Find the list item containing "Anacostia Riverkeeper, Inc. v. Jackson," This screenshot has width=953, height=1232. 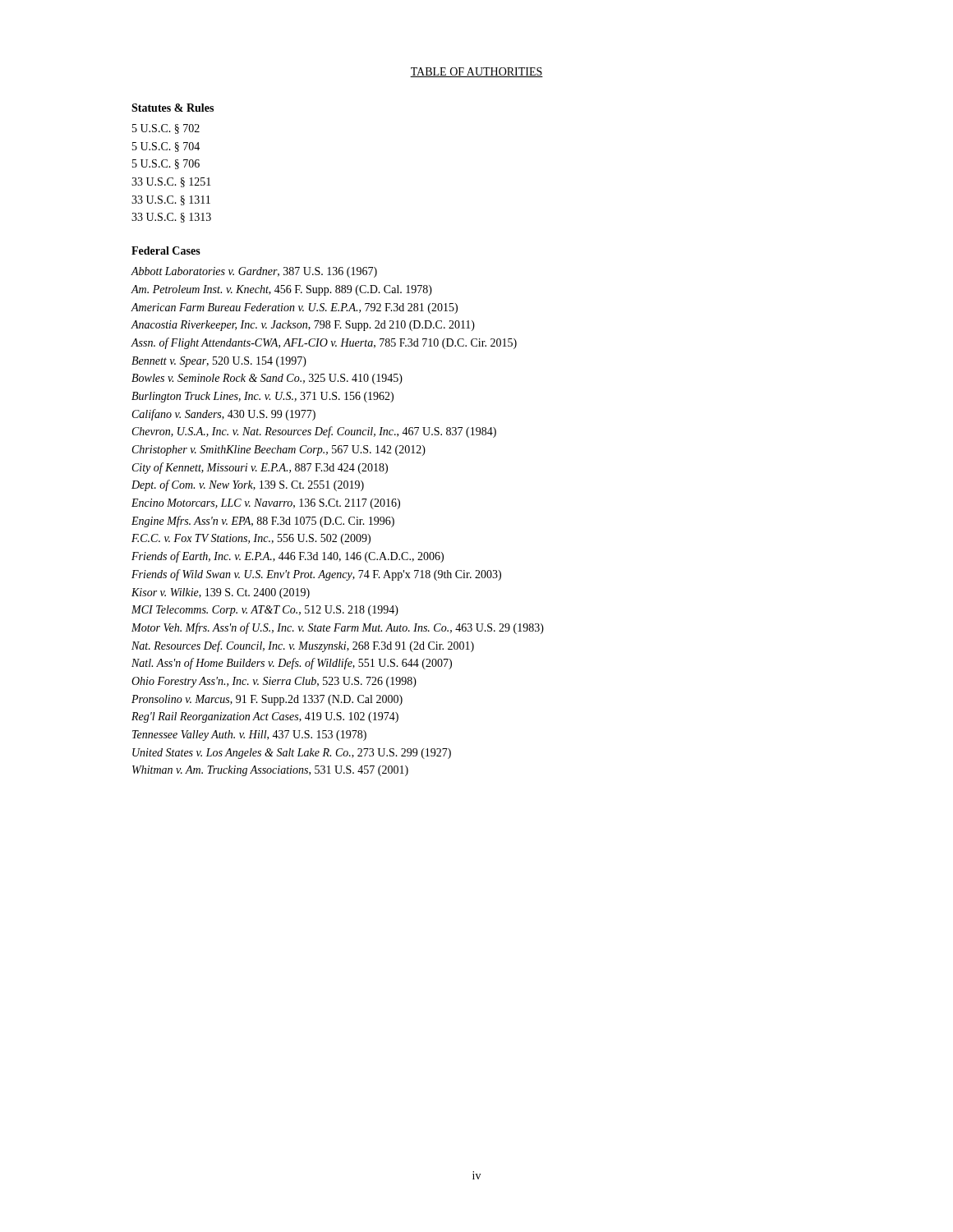[303, 325]
